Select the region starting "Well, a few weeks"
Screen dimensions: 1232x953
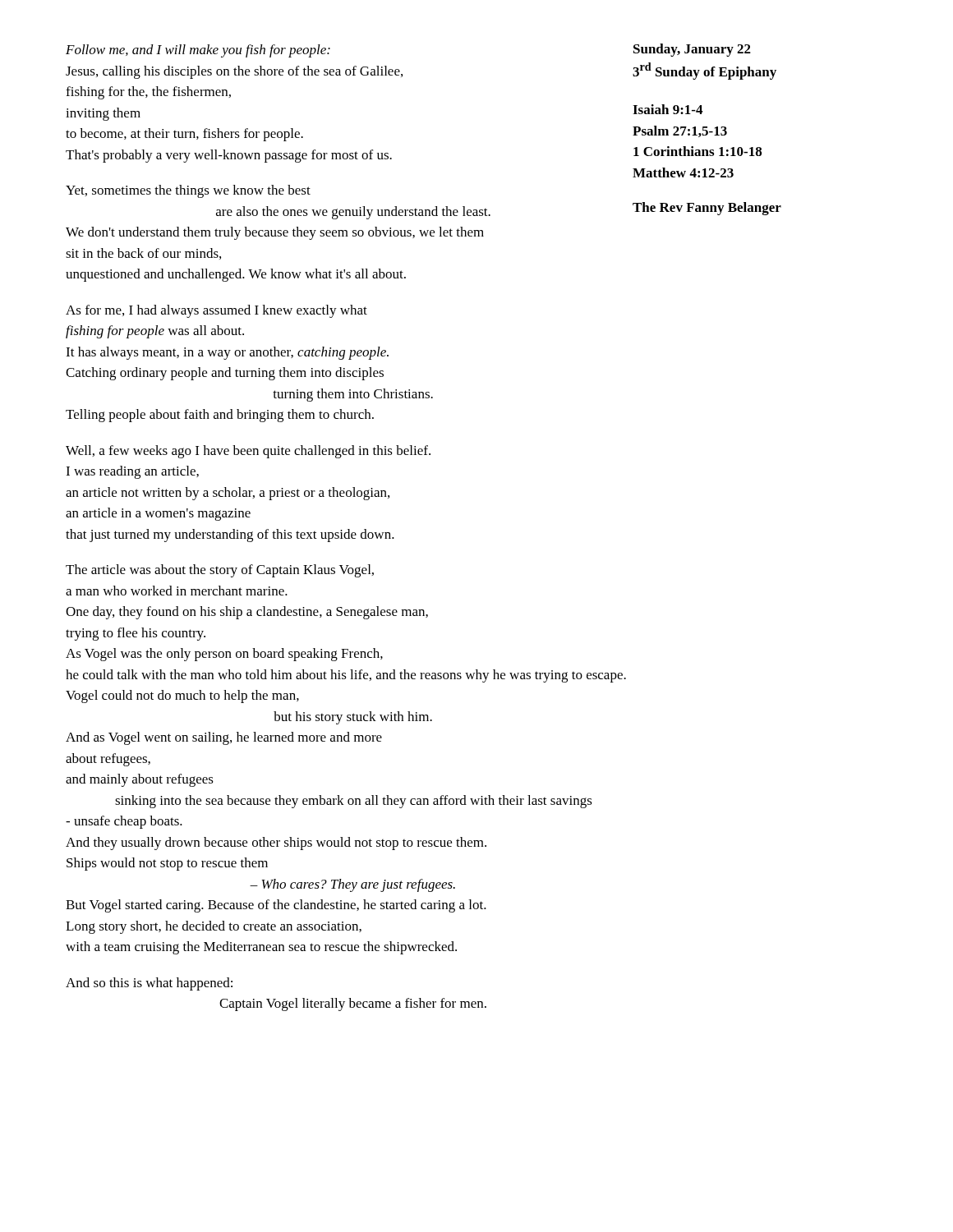pyautogui.click(x=353, y=492)
